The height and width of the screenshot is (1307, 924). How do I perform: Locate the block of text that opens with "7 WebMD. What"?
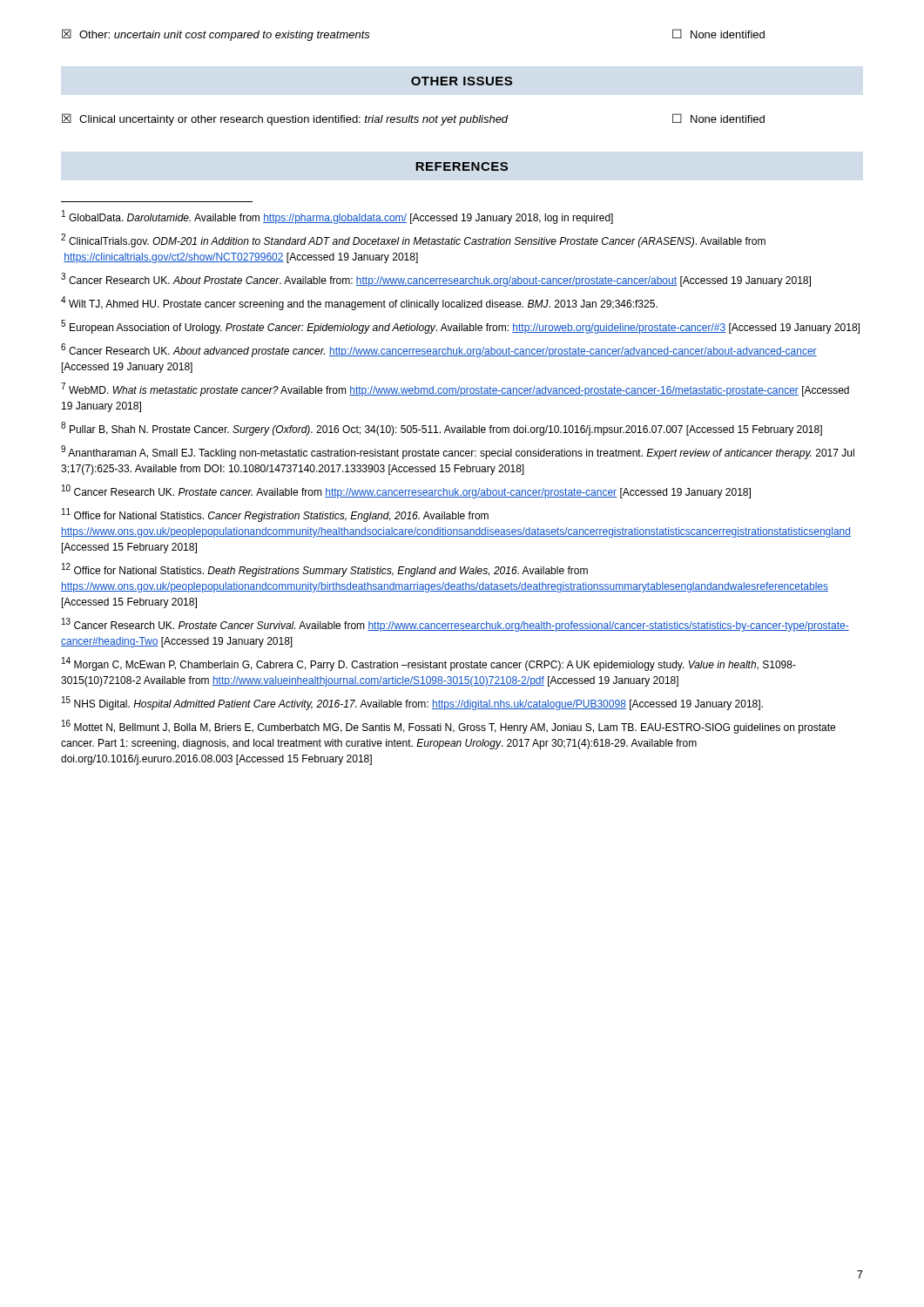(x=455, y=397)
